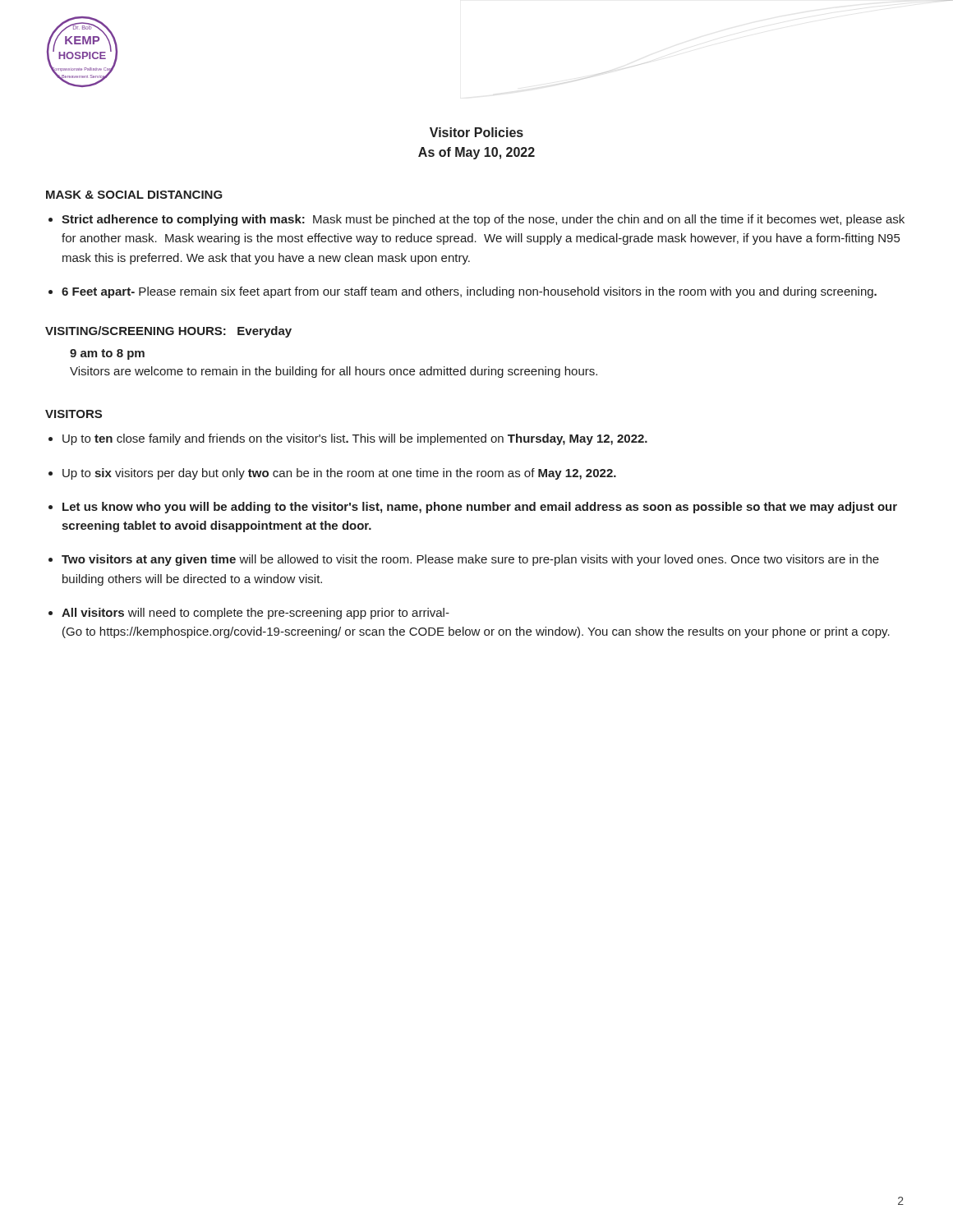Point to the block starting "6 Feet apart- Please remain six"
The width and height of the screenshot is (953, 1232).
[x=469, y=291]
